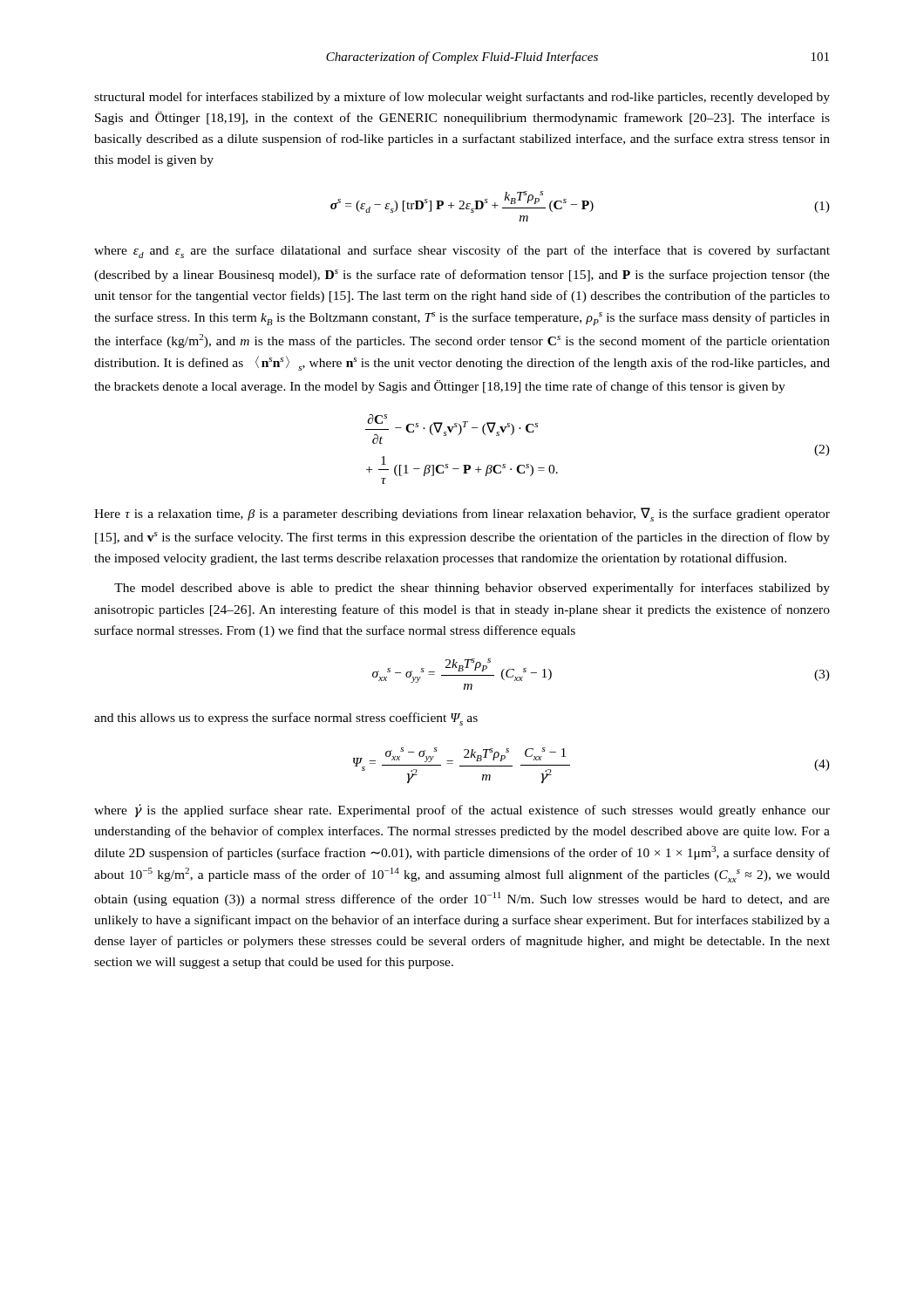Locate the formula that opens with "∂Cs ∂t − Cs ·"
This screenshot has width=924, height=1308.
465,427
